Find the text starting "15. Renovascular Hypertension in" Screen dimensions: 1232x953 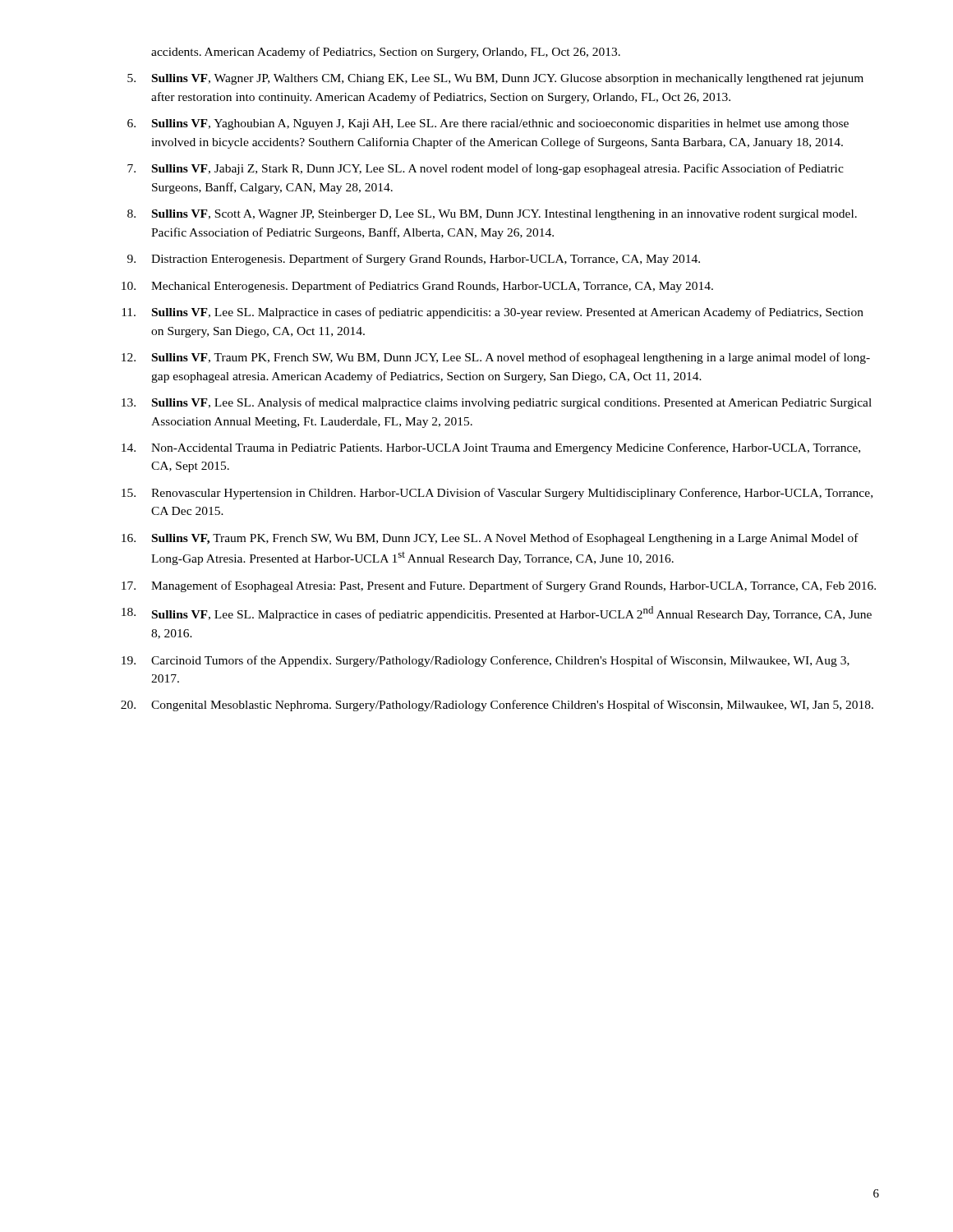point(484,502)
